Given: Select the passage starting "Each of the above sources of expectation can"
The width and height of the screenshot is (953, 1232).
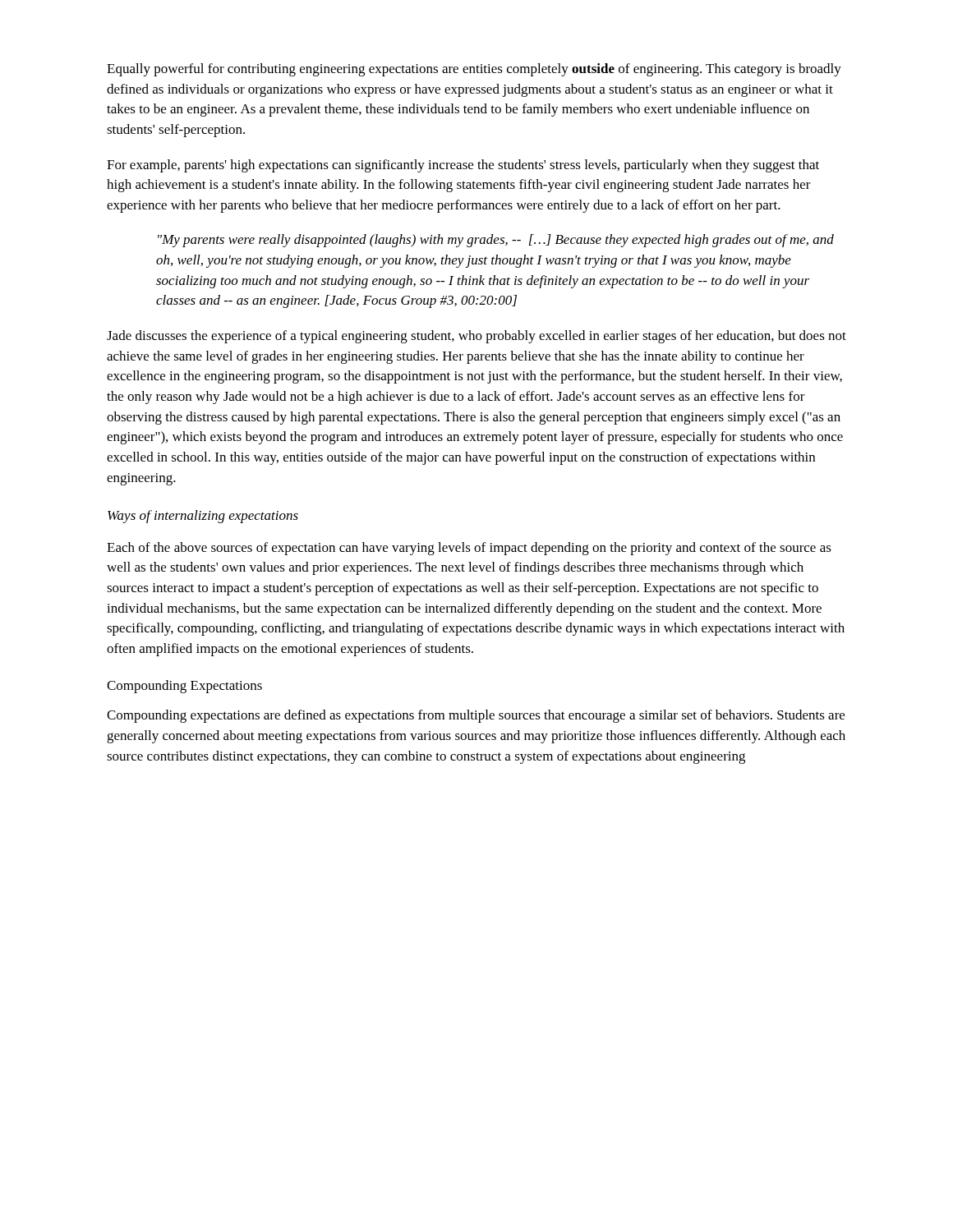Looking at the screenshot, I should 476,598.
